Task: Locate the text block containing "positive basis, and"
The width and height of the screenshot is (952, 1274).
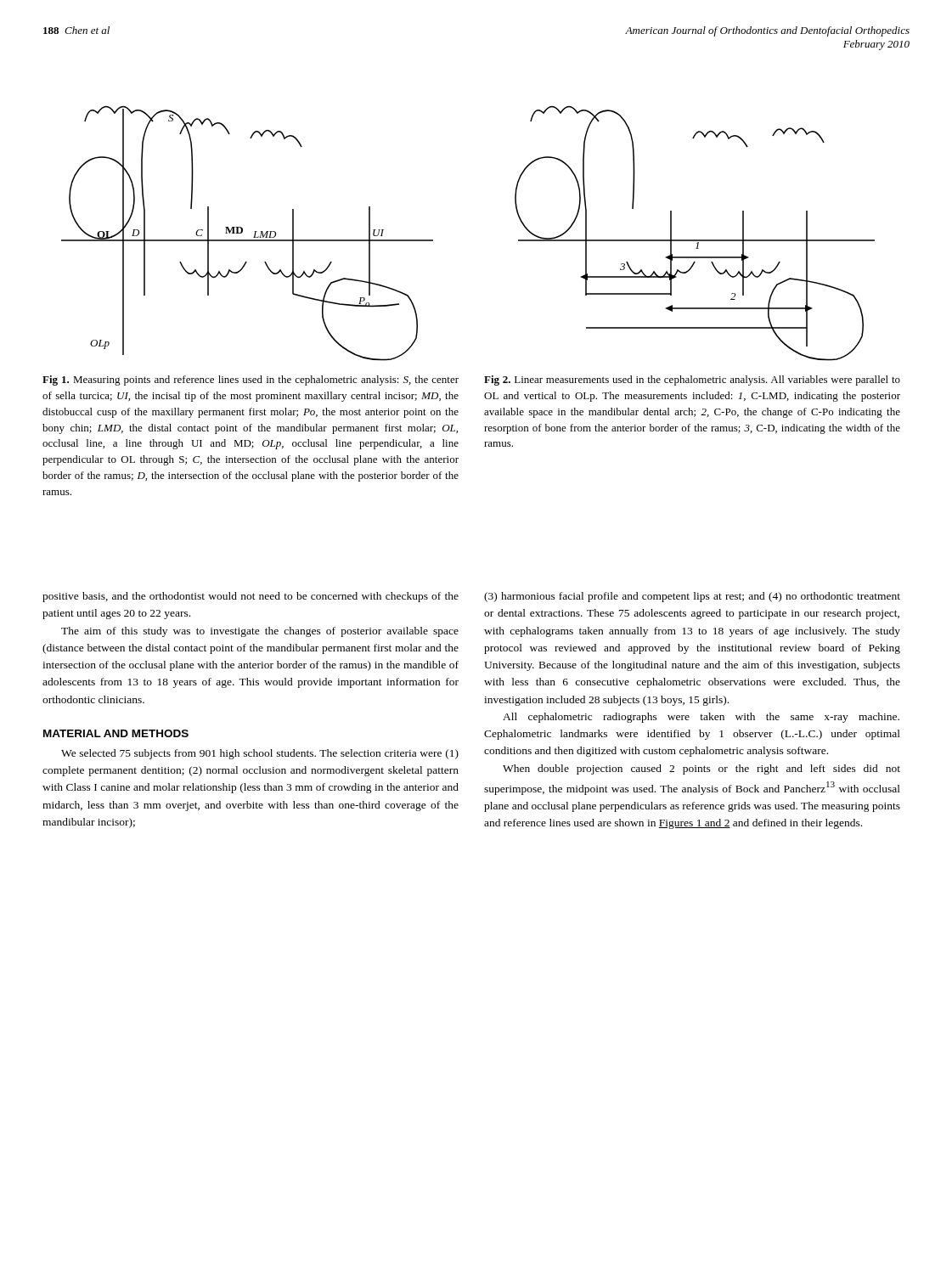Action: tap(251, 648)
